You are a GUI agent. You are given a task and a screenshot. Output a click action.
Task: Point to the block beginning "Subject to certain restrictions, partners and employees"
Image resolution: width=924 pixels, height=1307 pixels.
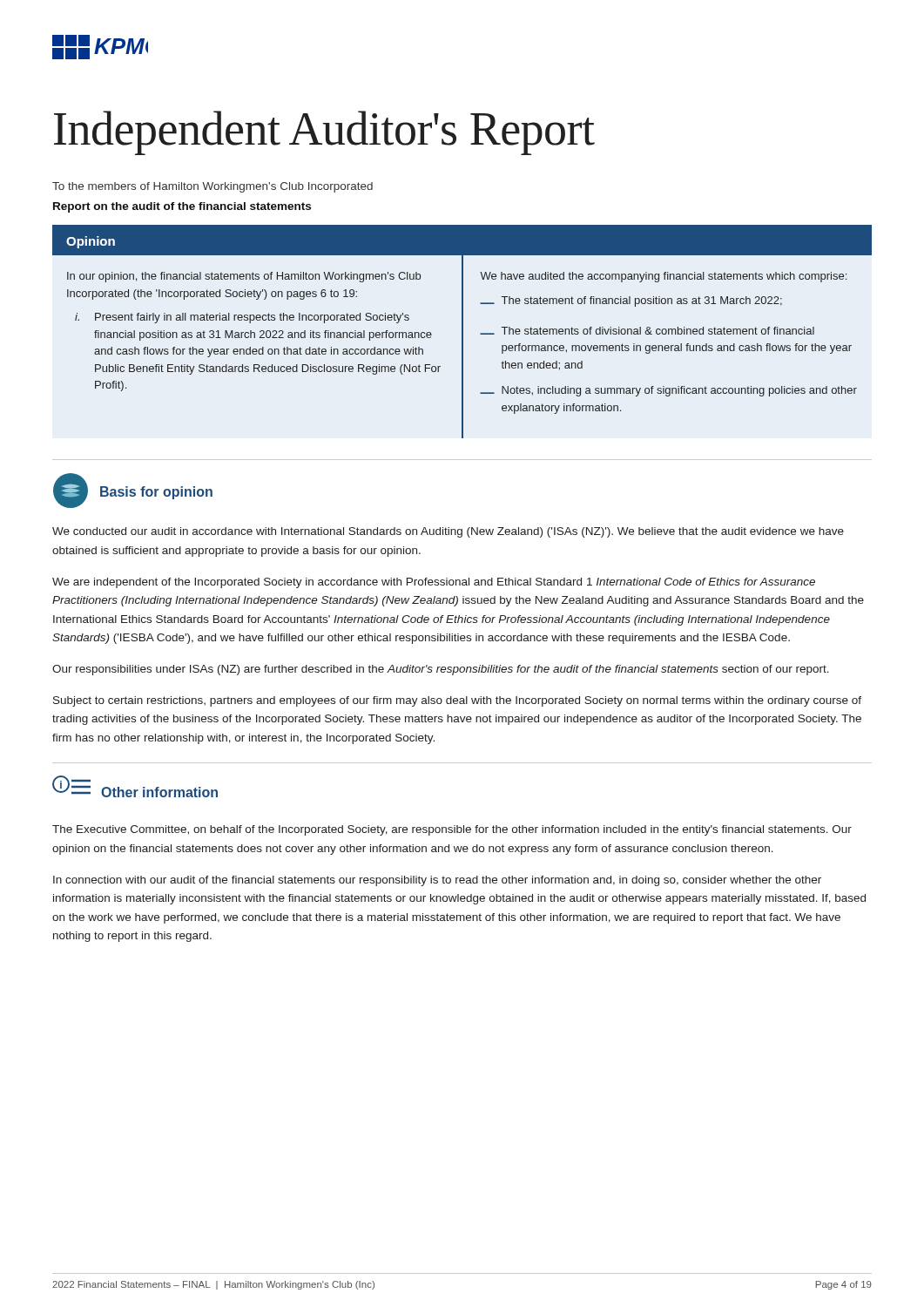pyautogui.click(x=457, y=719)
